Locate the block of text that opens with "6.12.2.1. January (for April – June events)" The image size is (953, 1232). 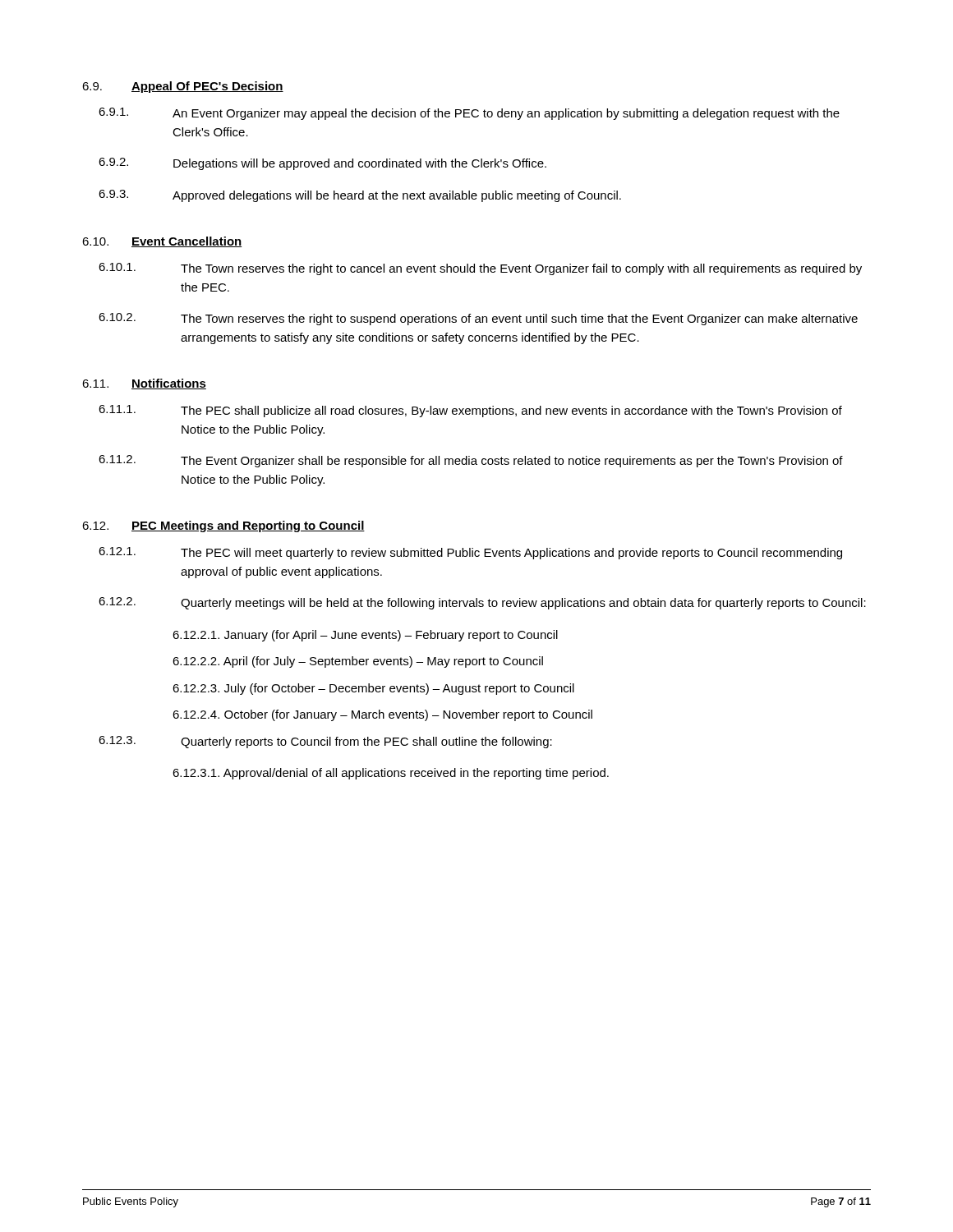365,635
